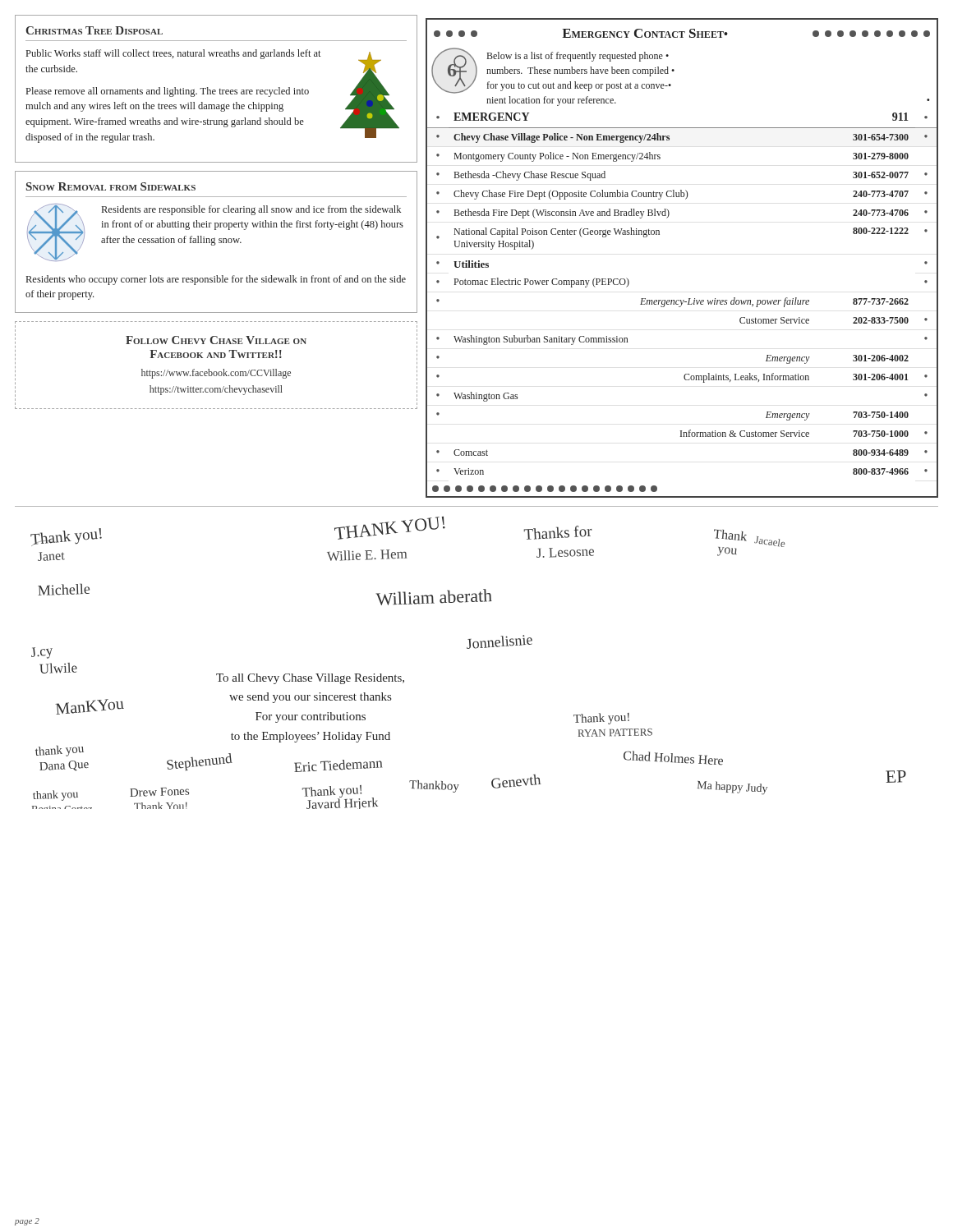
Task: Find the text starting "Residents who occupy"
Action: 216,287
